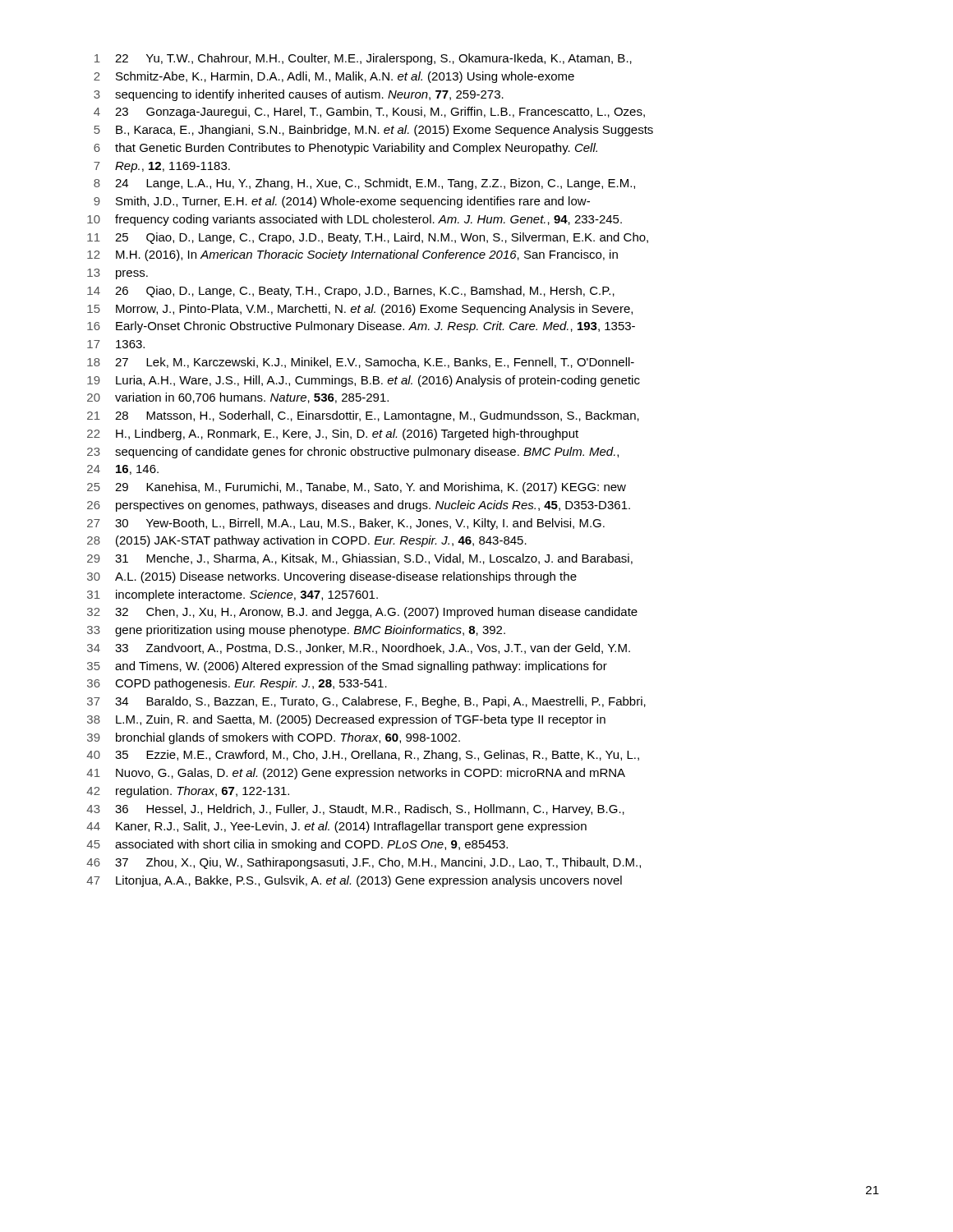The image size is (953, 1232).
Task: Locate the list item with the text "39 bronchial glands of smokers with"
Action: [274, 738]
